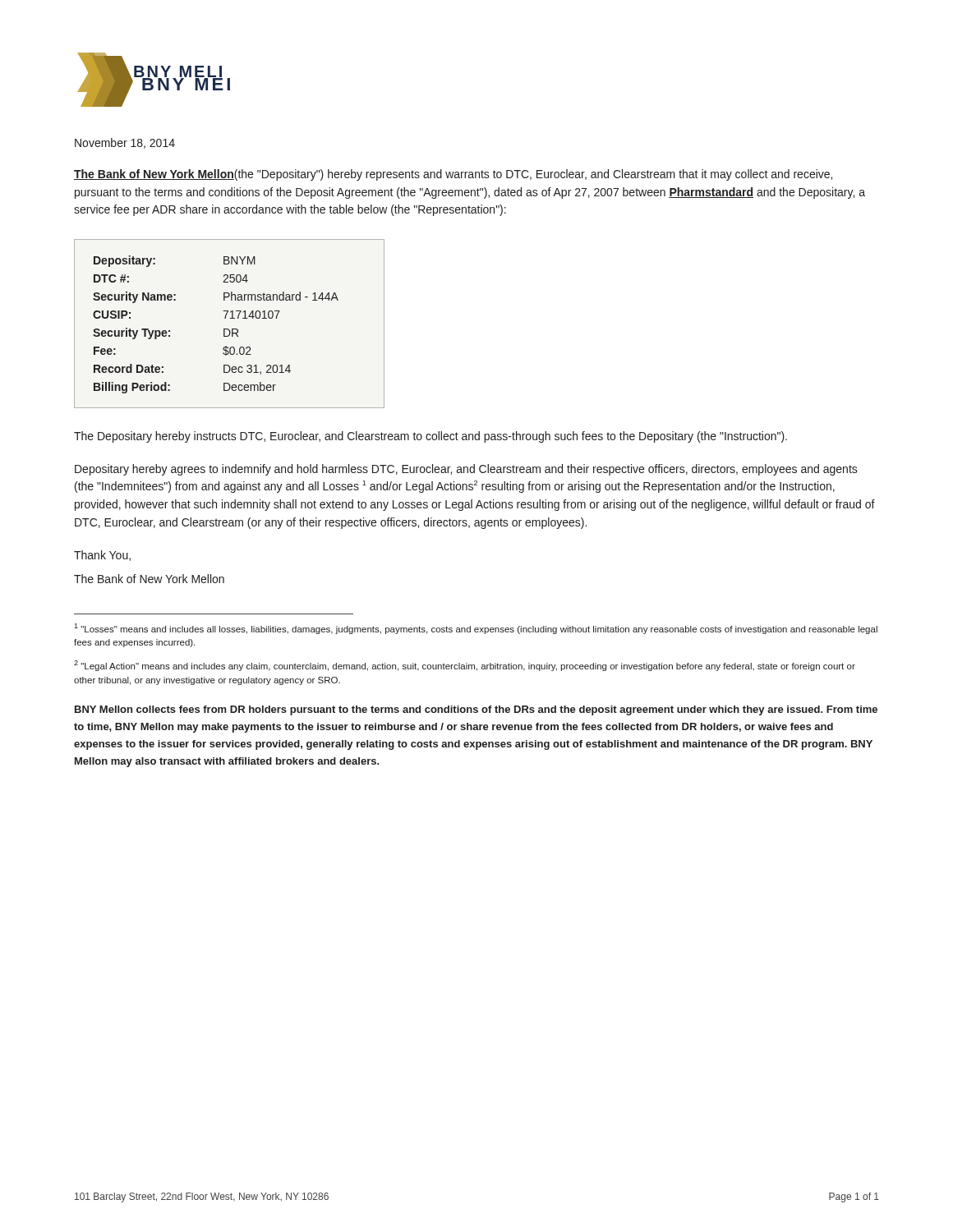This screenshot has height=1232, width=953.
Task: Click on the text block that reads "Depositary hereby agrees to indemnify and hold harmless"
Action: 474,496
